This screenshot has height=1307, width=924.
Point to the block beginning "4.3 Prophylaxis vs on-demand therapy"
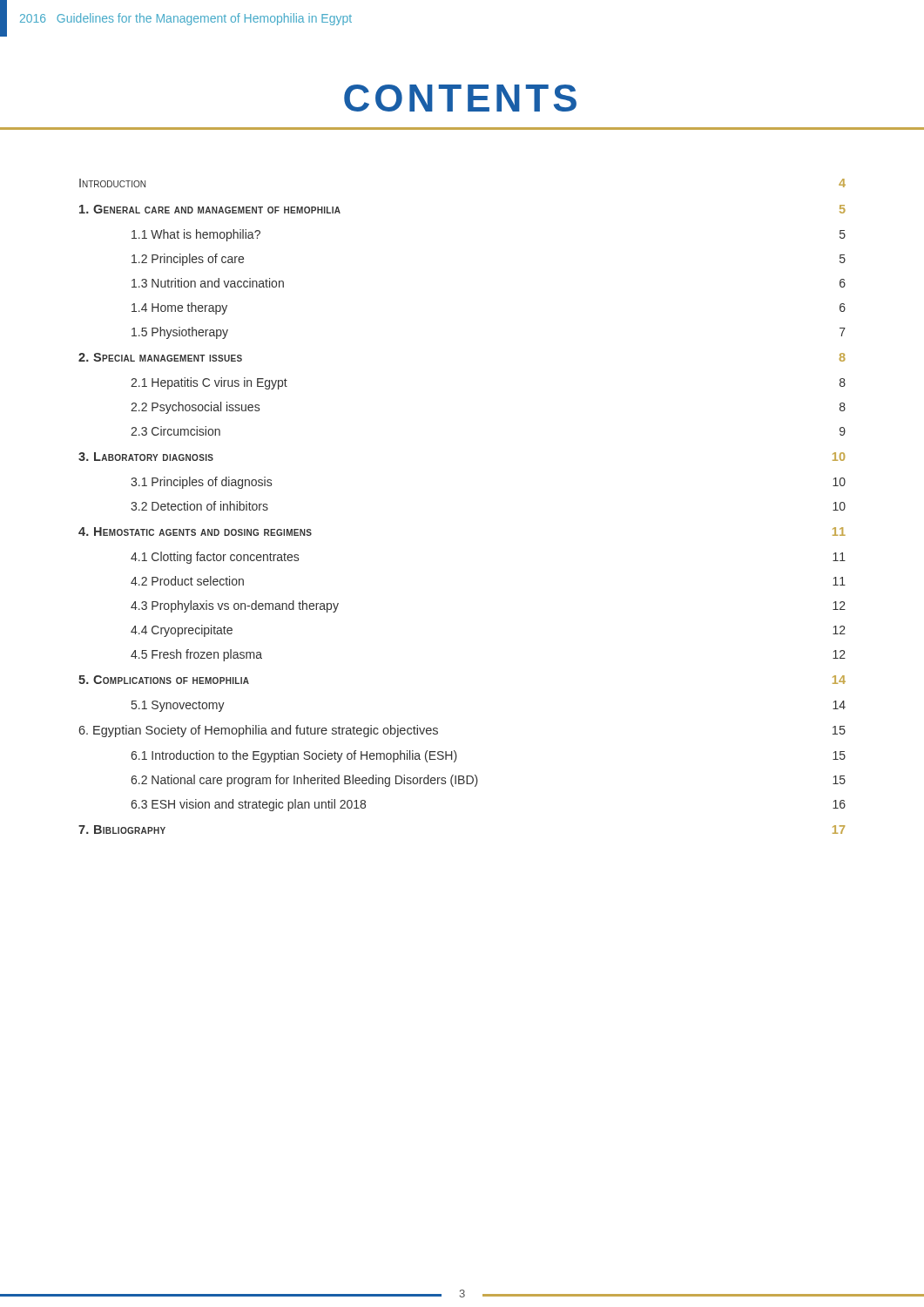[x=235, y=606]
